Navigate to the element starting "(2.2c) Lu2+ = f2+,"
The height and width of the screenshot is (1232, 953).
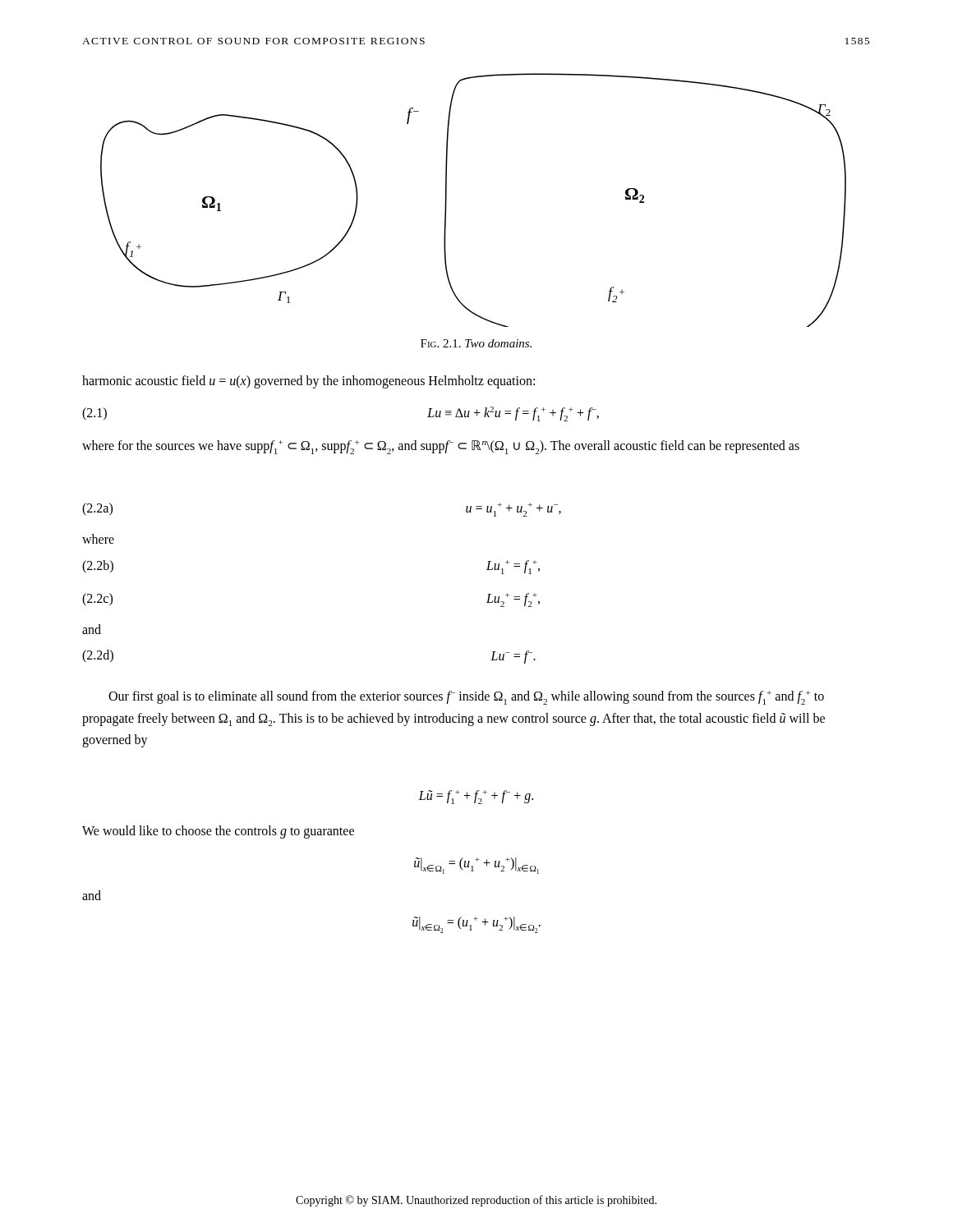pyautogui.click(x=476, y=599)
